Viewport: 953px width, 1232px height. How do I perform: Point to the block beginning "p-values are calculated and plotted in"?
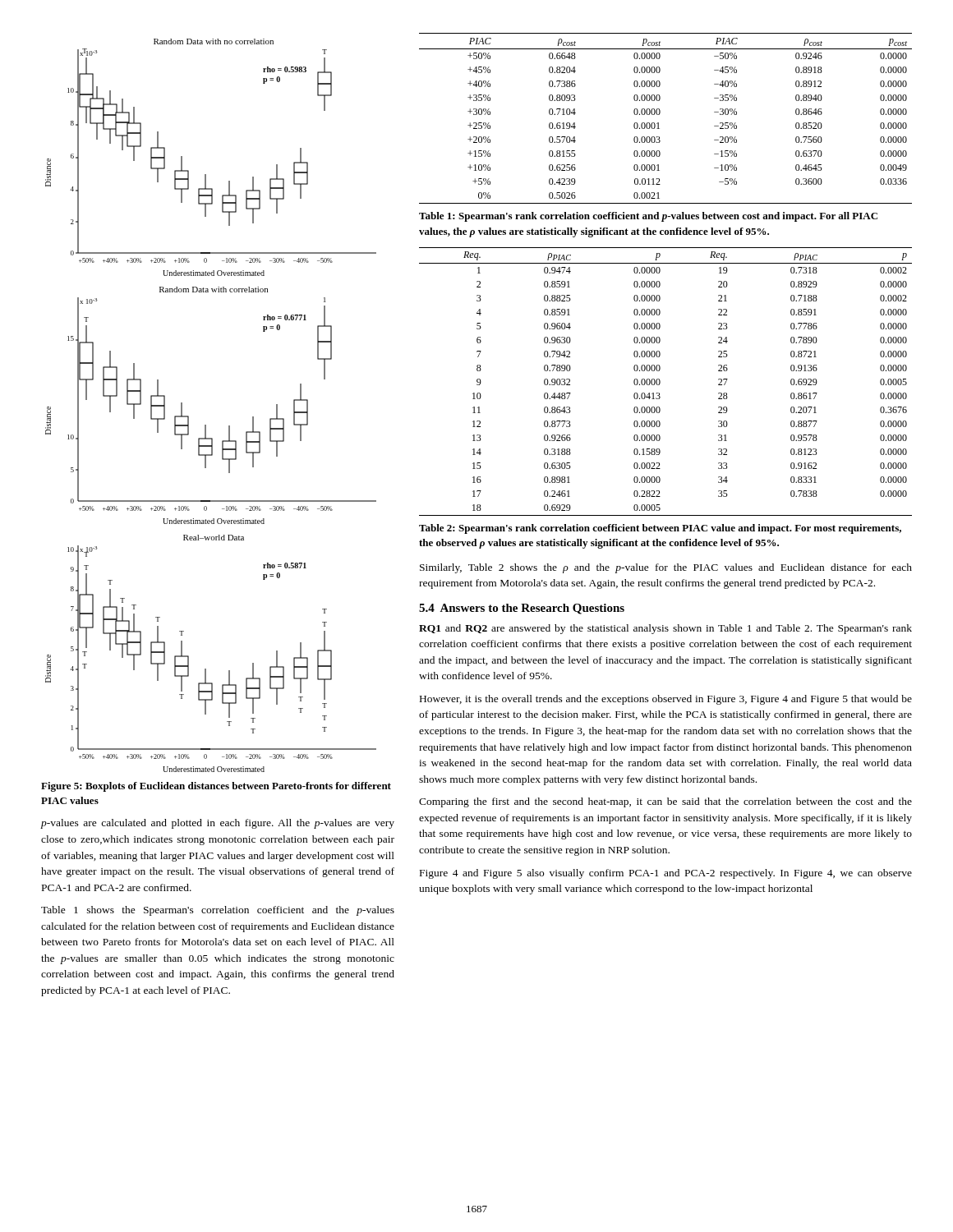pos(218,855)
